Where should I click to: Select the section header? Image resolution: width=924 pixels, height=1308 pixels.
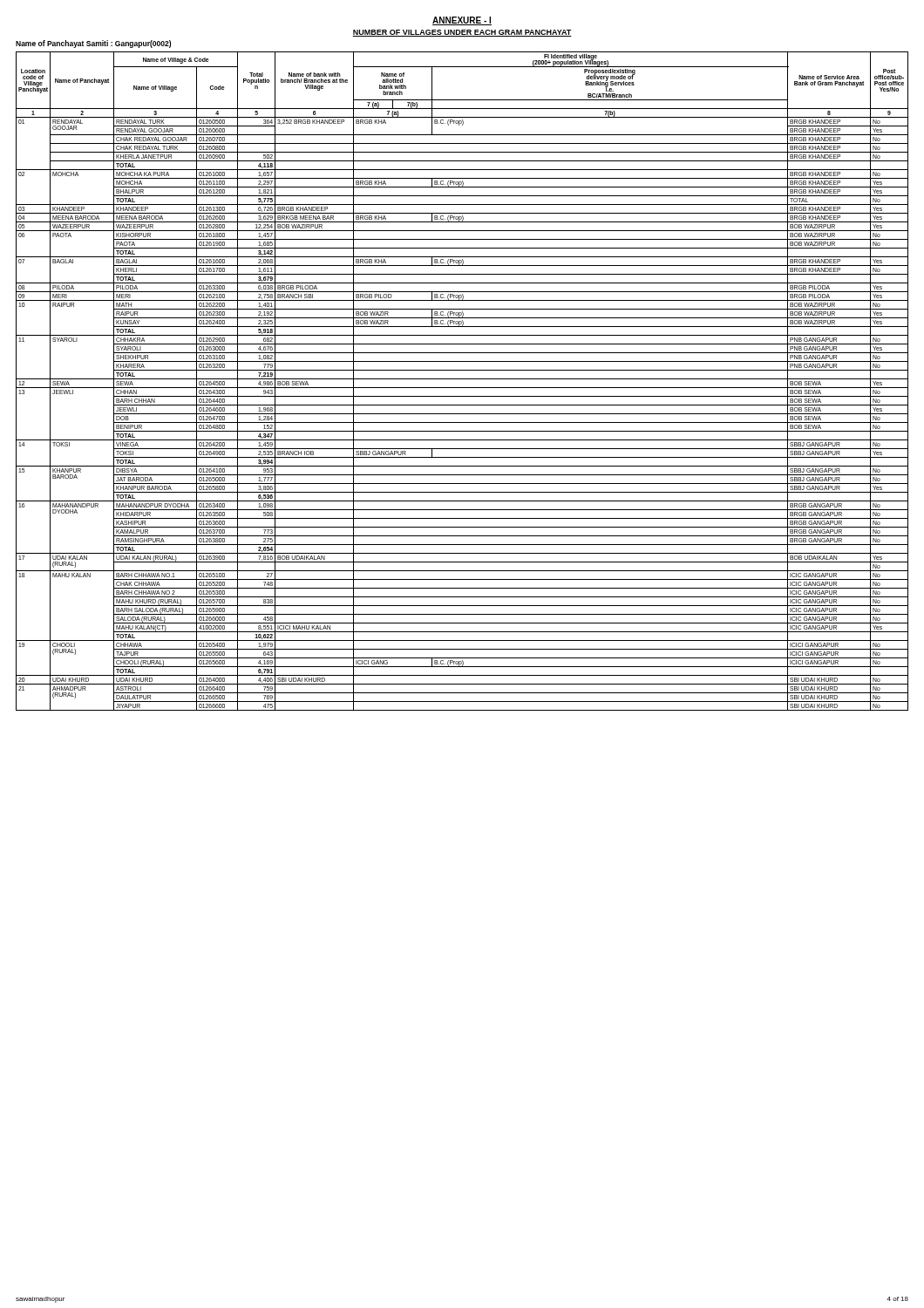coord(462,32)
